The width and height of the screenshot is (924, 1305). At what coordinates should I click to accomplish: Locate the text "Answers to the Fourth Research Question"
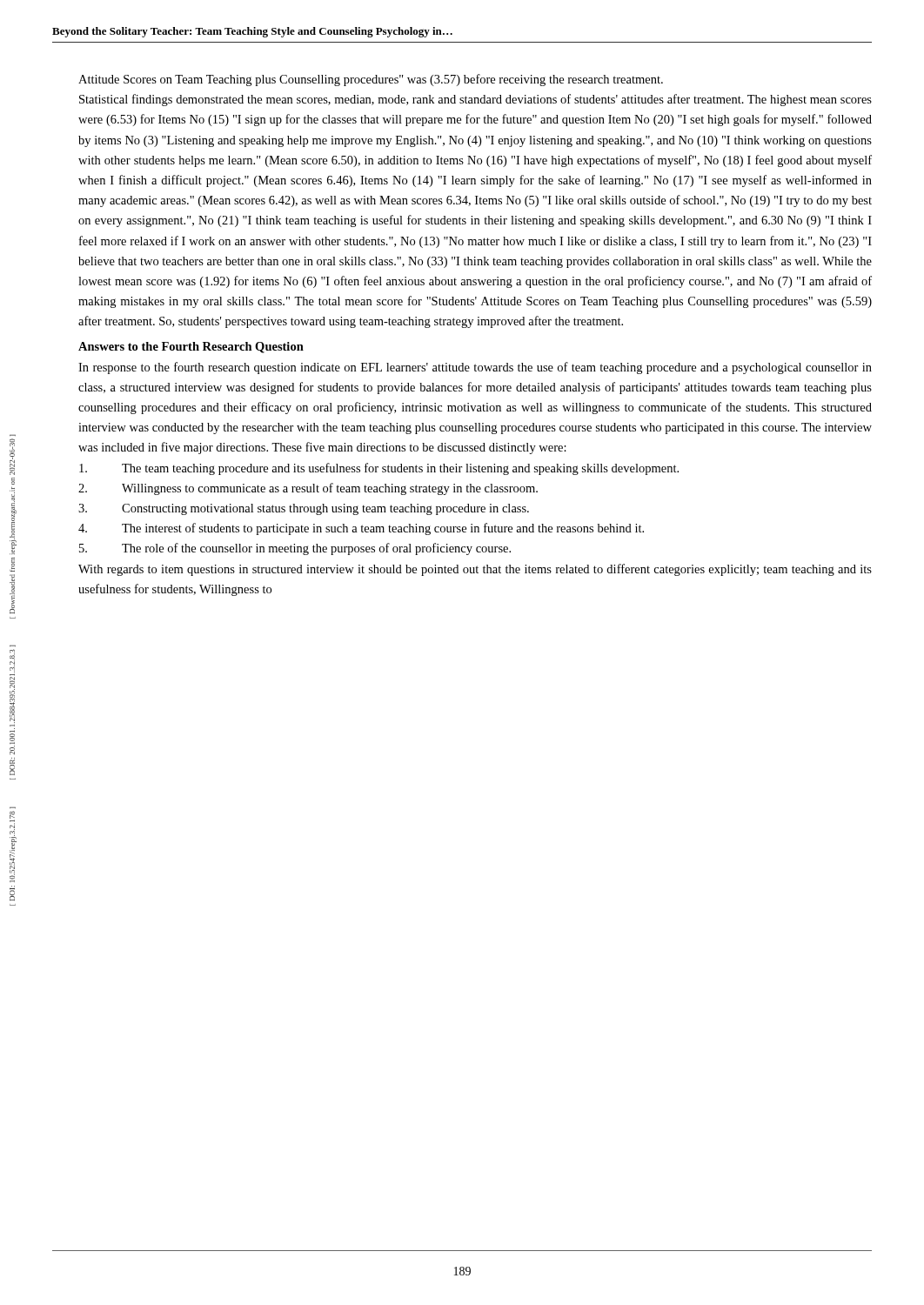click(191, 347)
